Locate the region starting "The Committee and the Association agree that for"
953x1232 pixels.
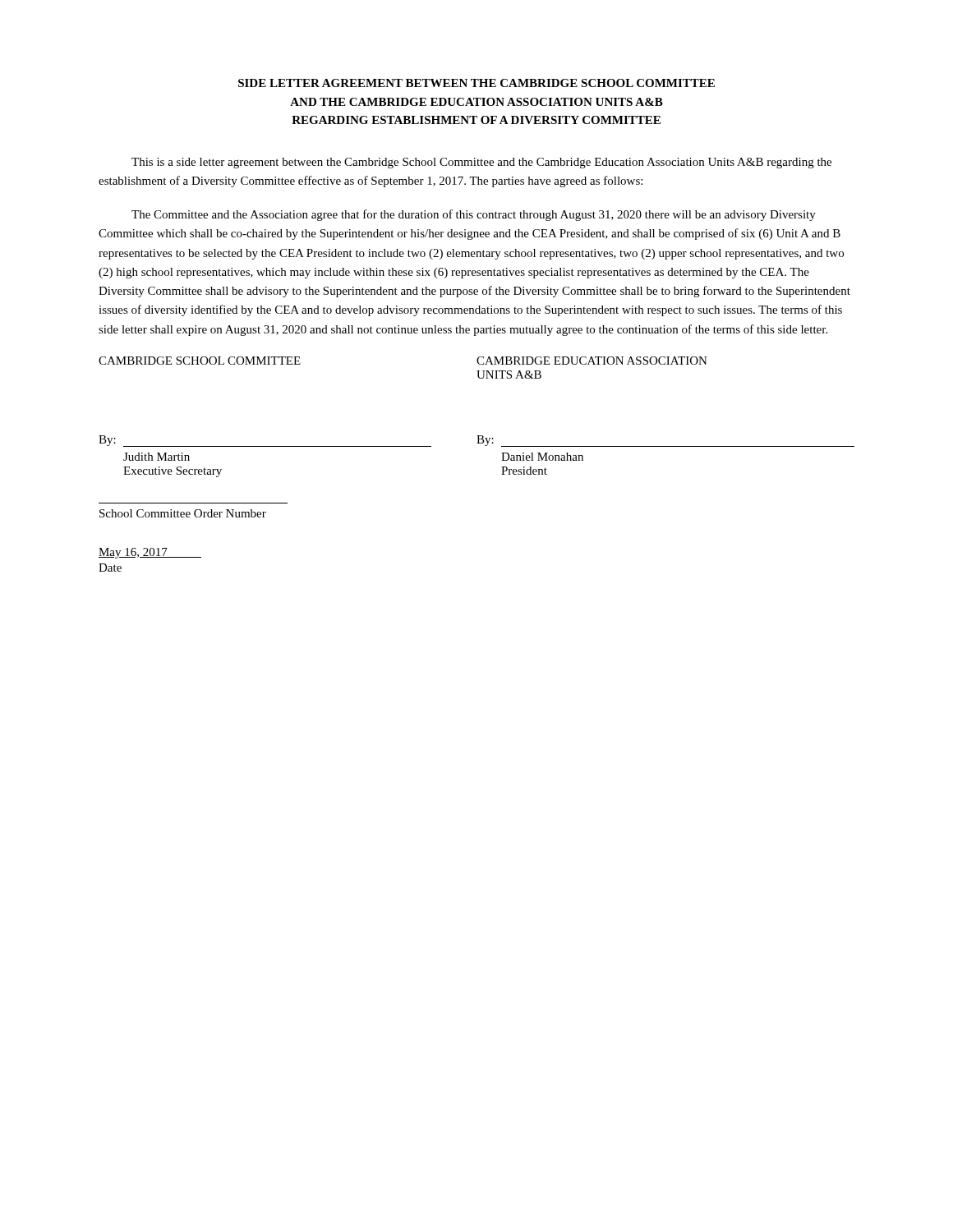(474, 272)
